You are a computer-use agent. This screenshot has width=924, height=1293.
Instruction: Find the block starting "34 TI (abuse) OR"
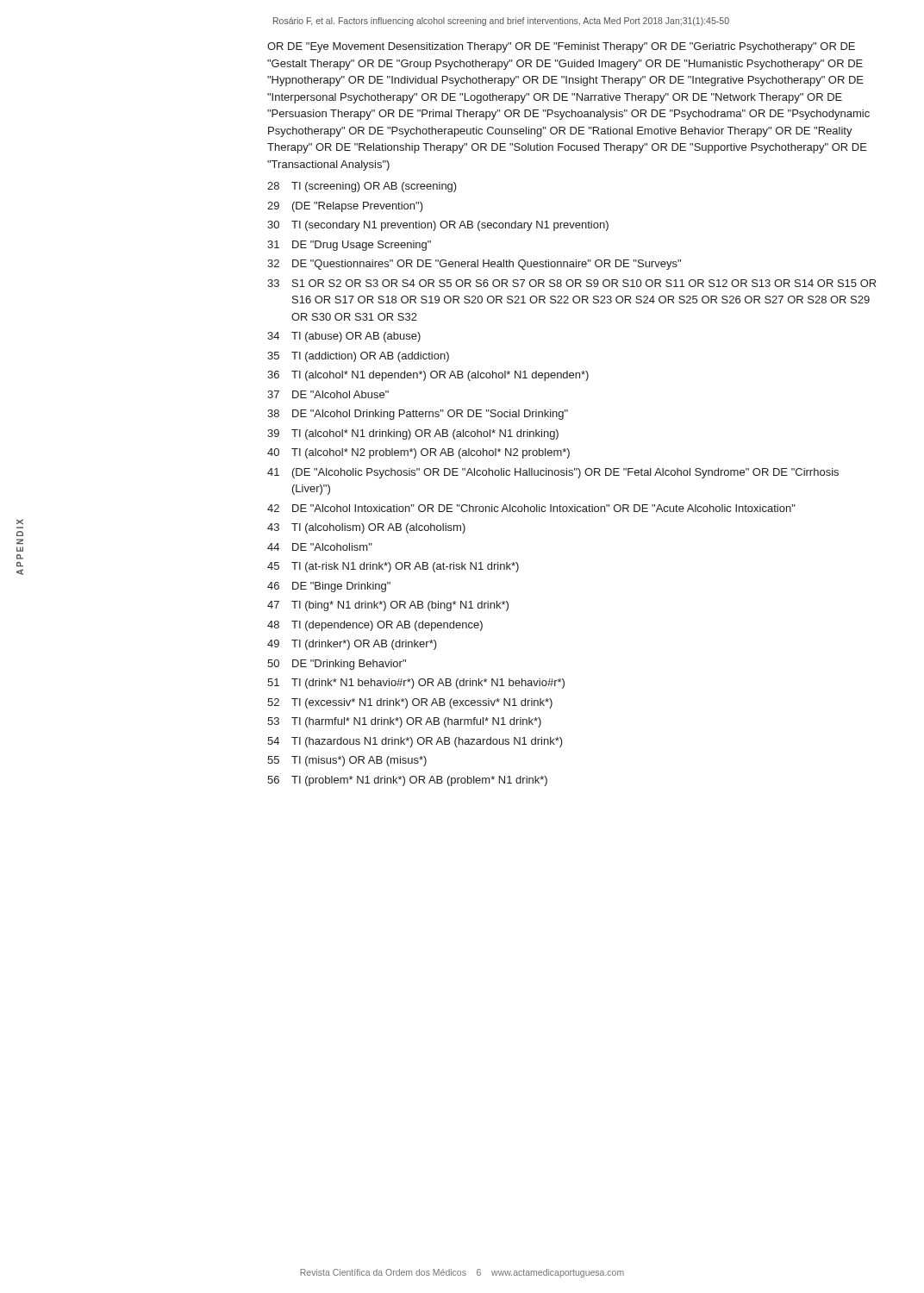click(x=344, y=337)
